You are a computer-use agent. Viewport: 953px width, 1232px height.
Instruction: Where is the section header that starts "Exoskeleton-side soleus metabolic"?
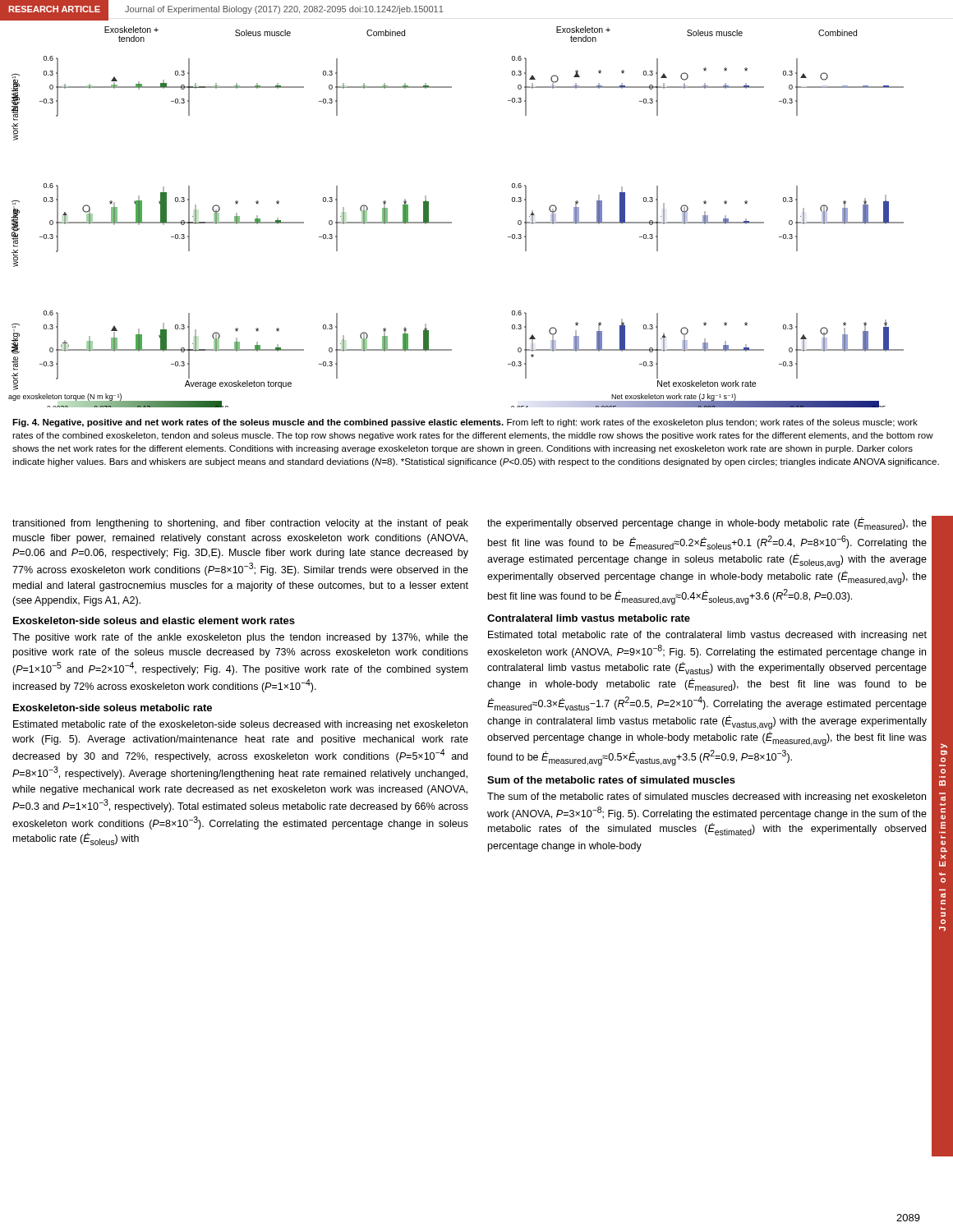point(112,707)
